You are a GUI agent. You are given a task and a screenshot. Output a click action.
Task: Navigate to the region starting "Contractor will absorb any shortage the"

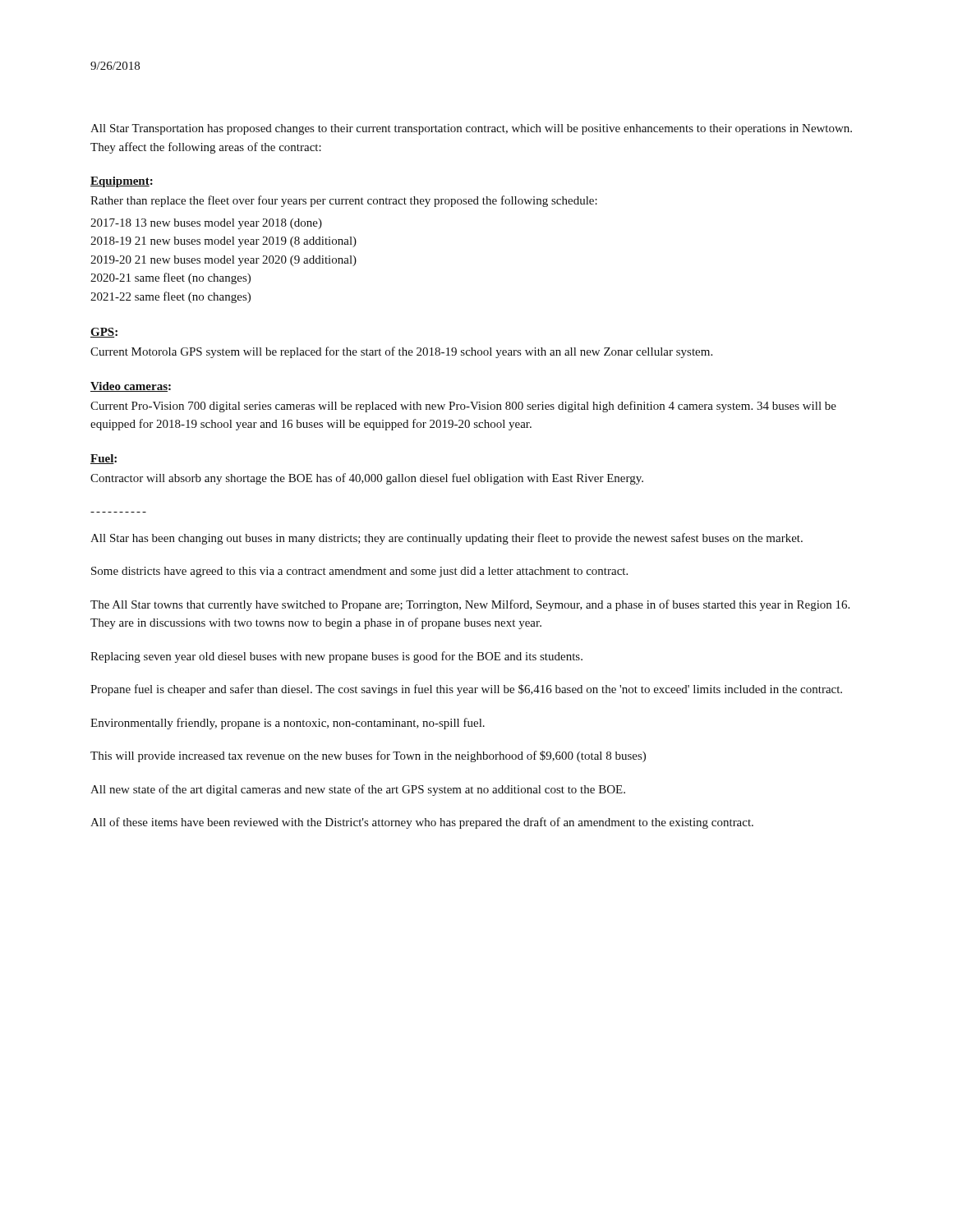(x=367, y=478)
